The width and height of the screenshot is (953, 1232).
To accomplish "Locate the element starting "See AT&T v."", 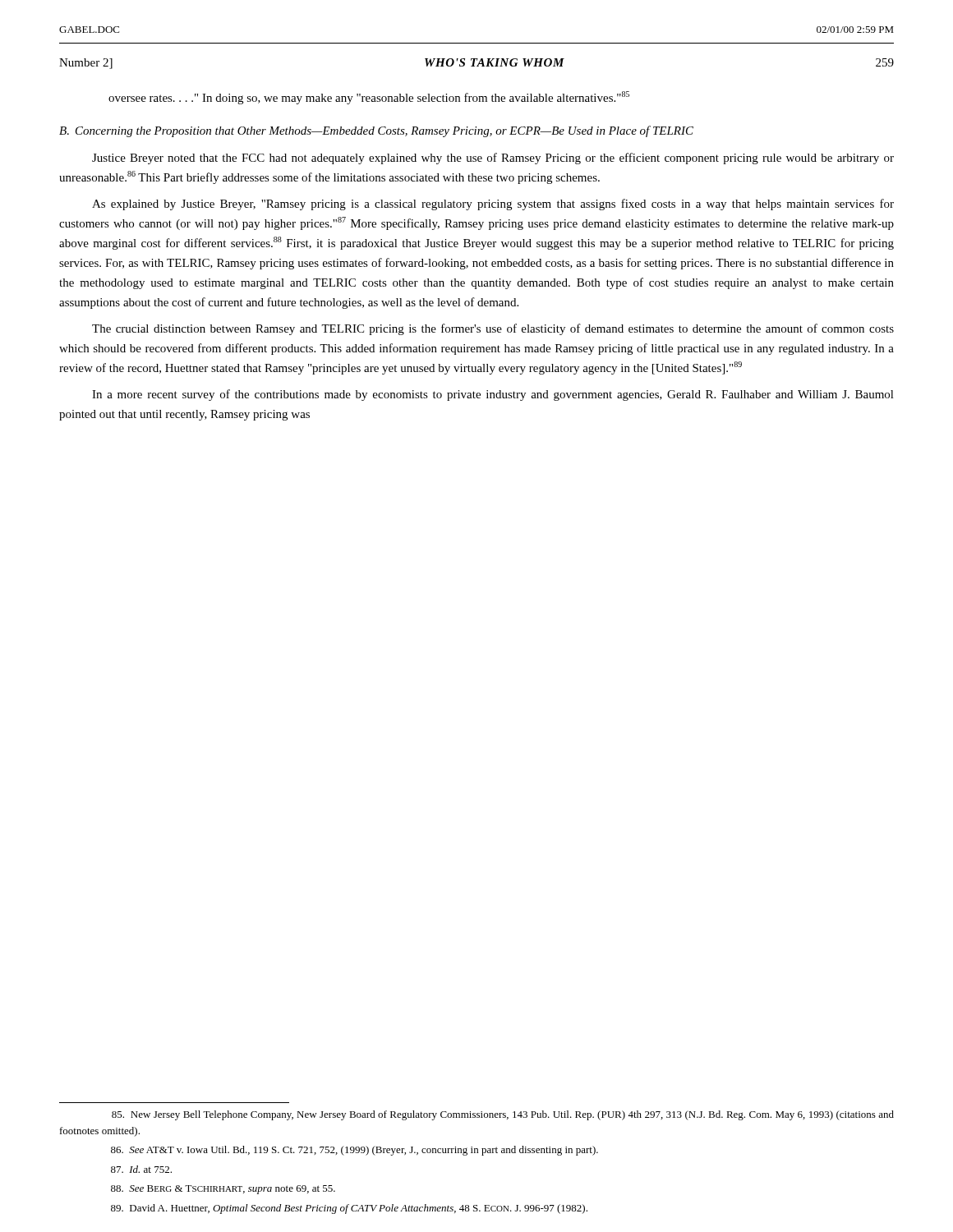I will (341, 1149).
